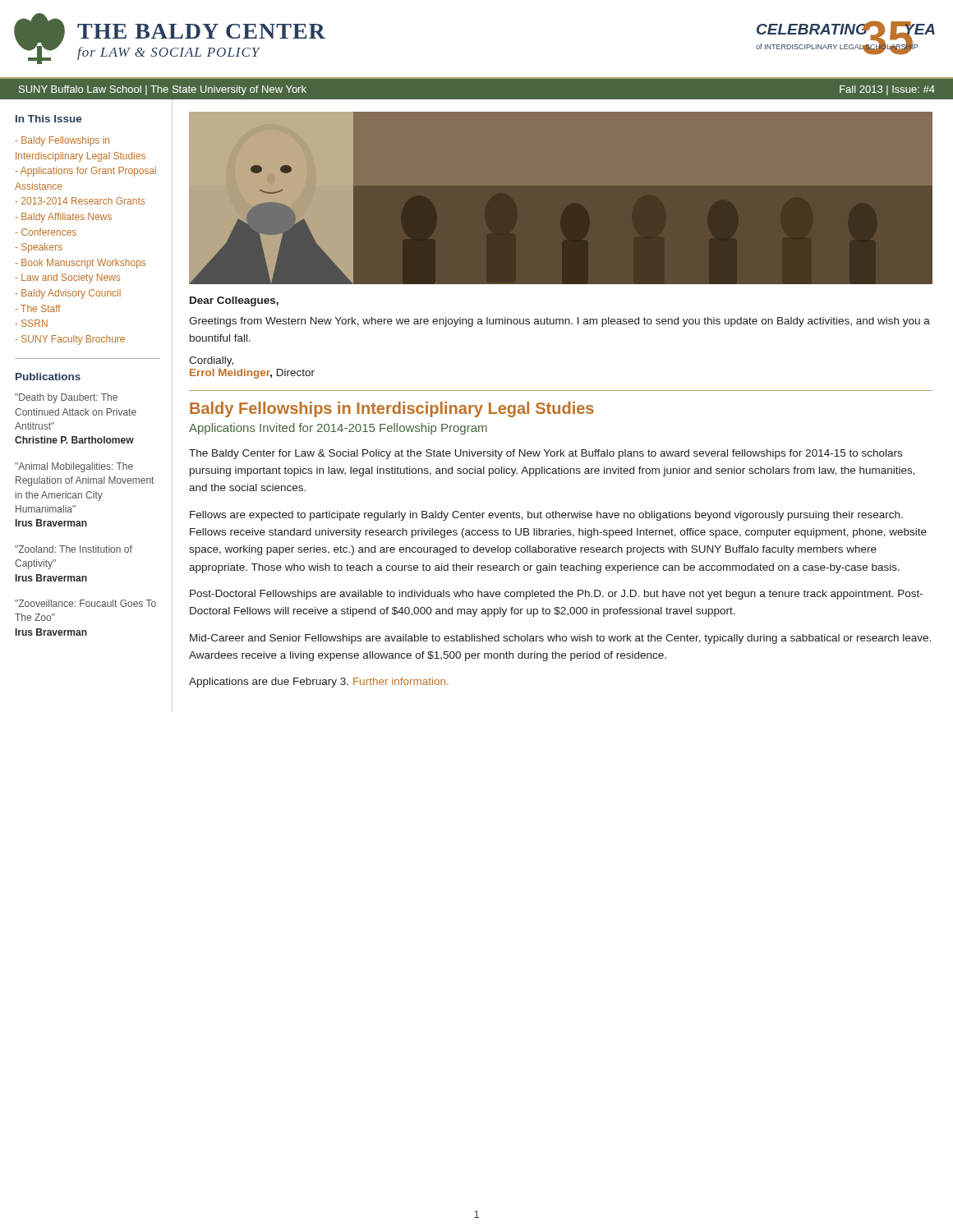
Task: Click on the region starting "Cordially, Errol Meidinger, Director"
Action: (x=252, y=366)
